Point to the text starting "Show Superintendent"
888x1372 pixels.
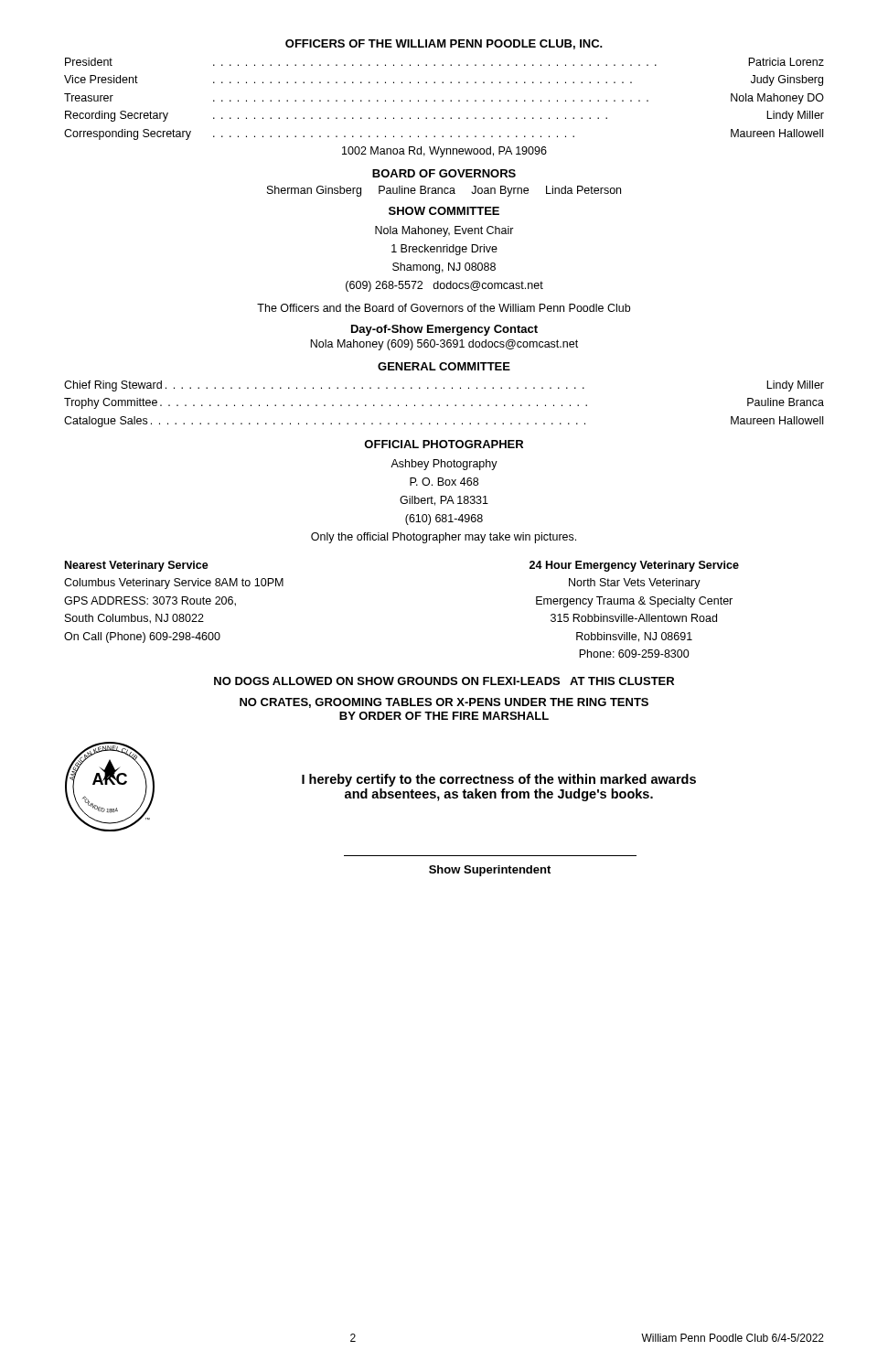pos(490,866)
